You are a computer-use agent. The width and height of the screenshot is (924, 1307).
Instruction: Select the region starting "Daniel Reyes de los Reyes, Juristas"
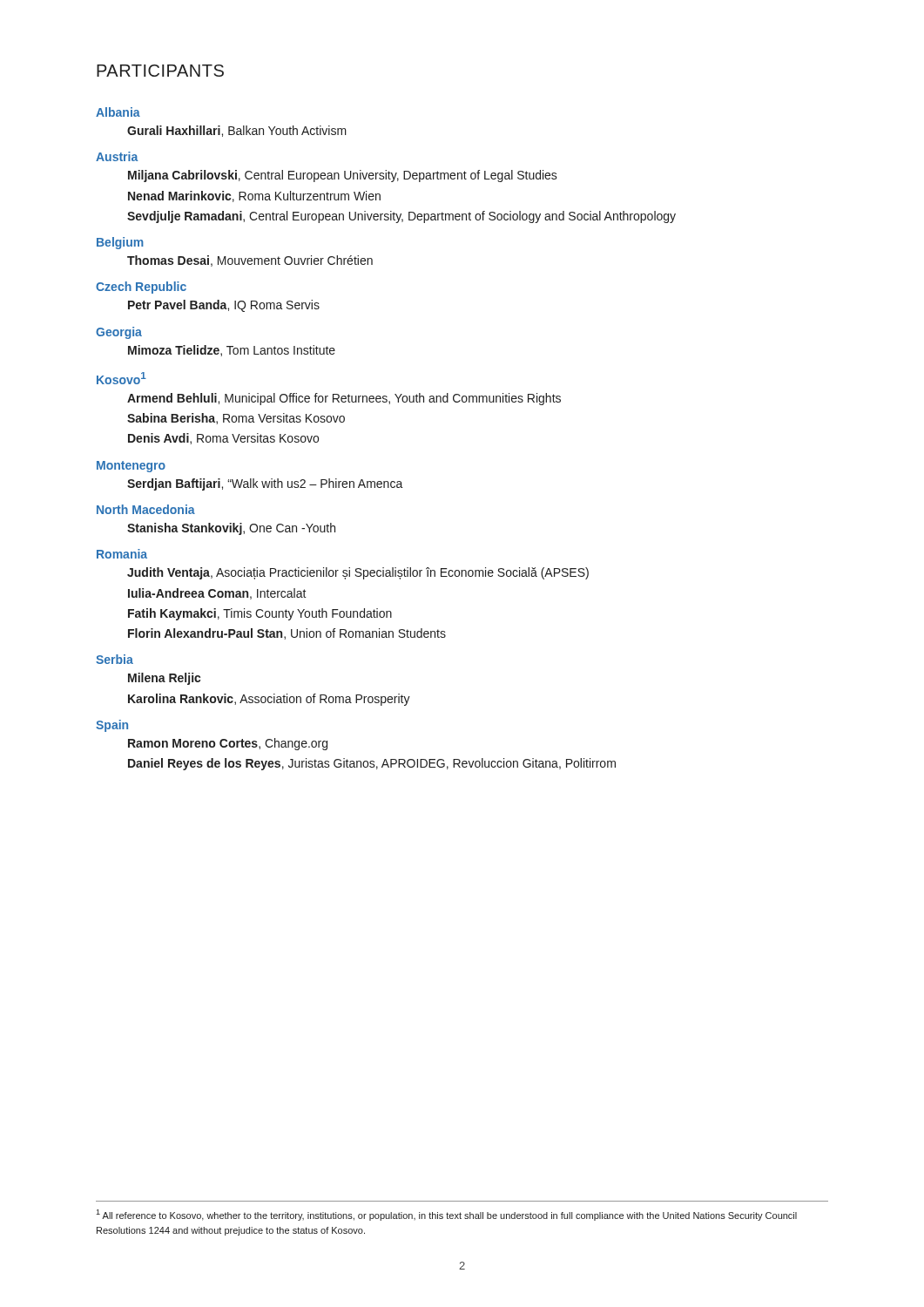[x=372, y=764]
